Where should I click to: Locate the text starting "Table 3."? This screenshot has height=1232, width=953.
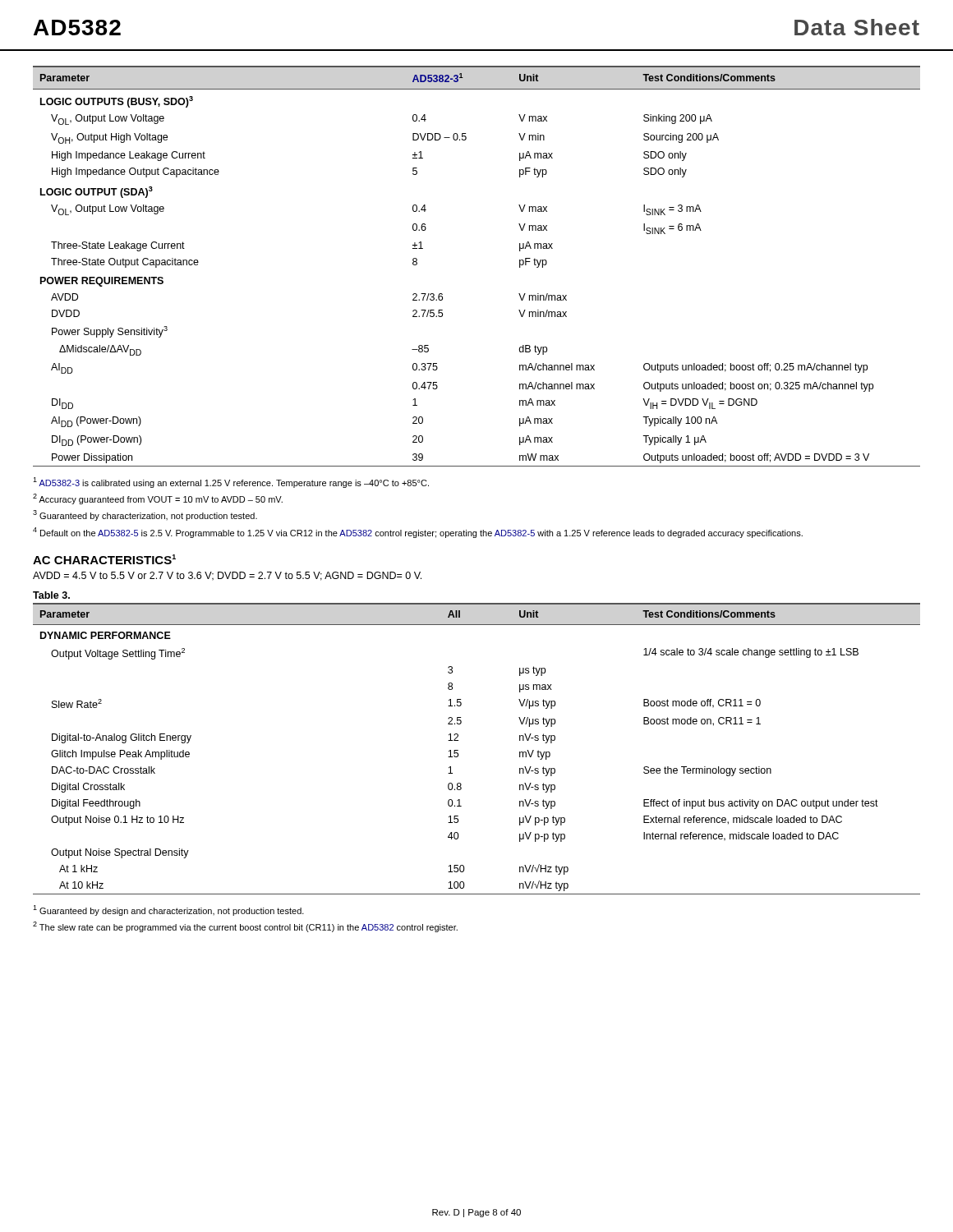[52, 595]
